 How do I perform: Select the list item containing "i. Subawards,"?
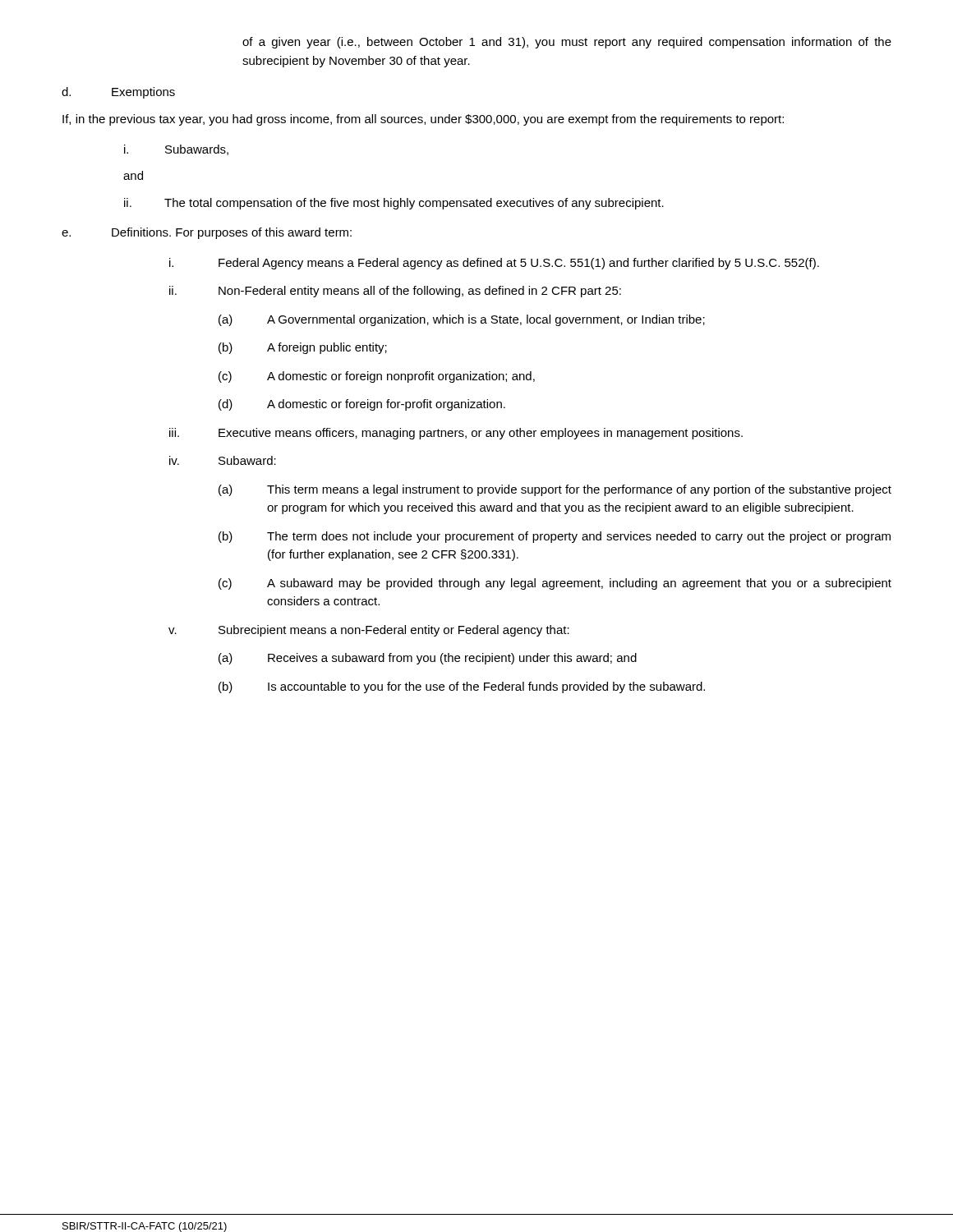click(x=176, y=149)
